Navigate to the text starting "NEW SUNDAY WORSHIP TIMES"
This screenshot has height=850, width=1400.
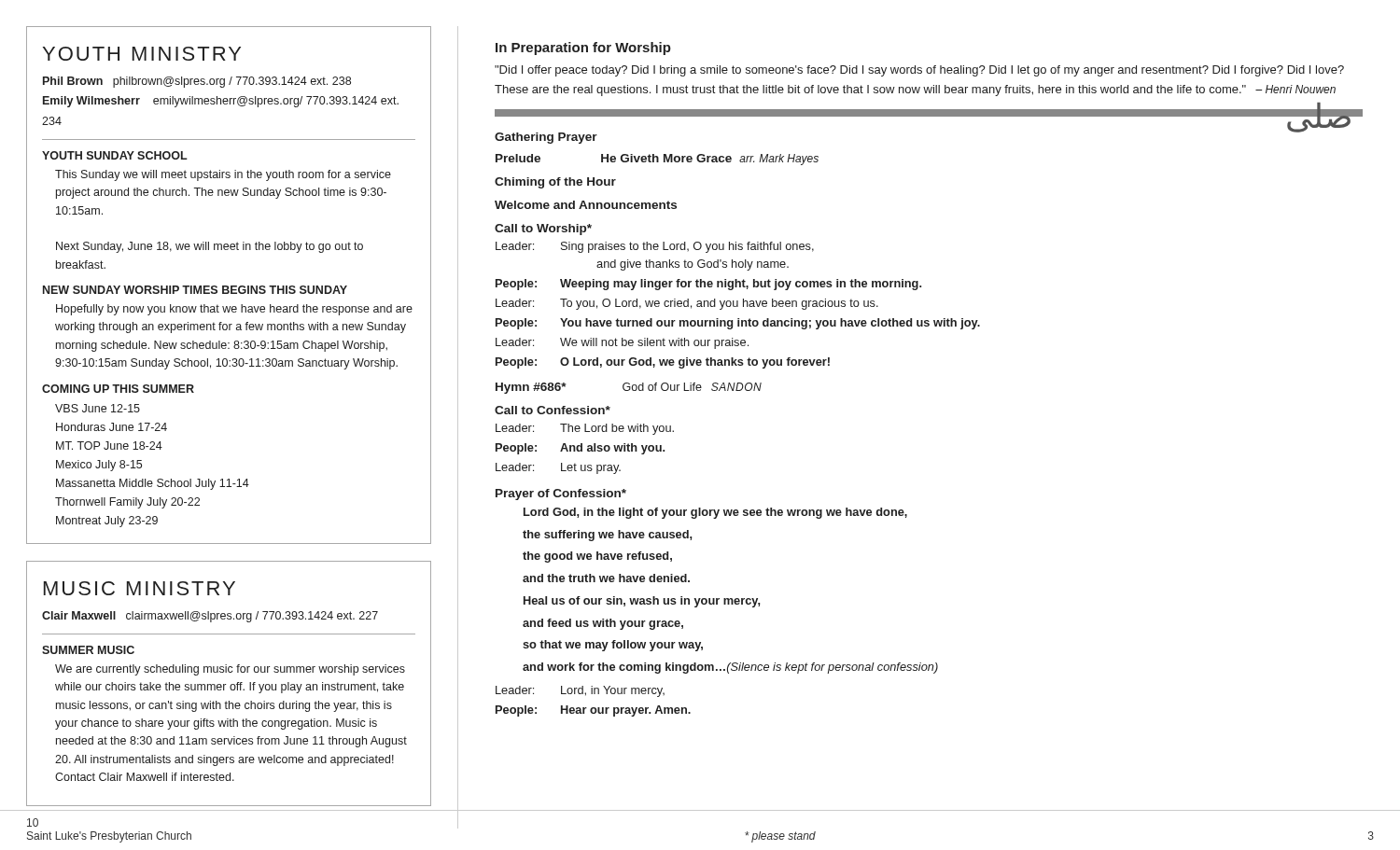tap(195, 290)
